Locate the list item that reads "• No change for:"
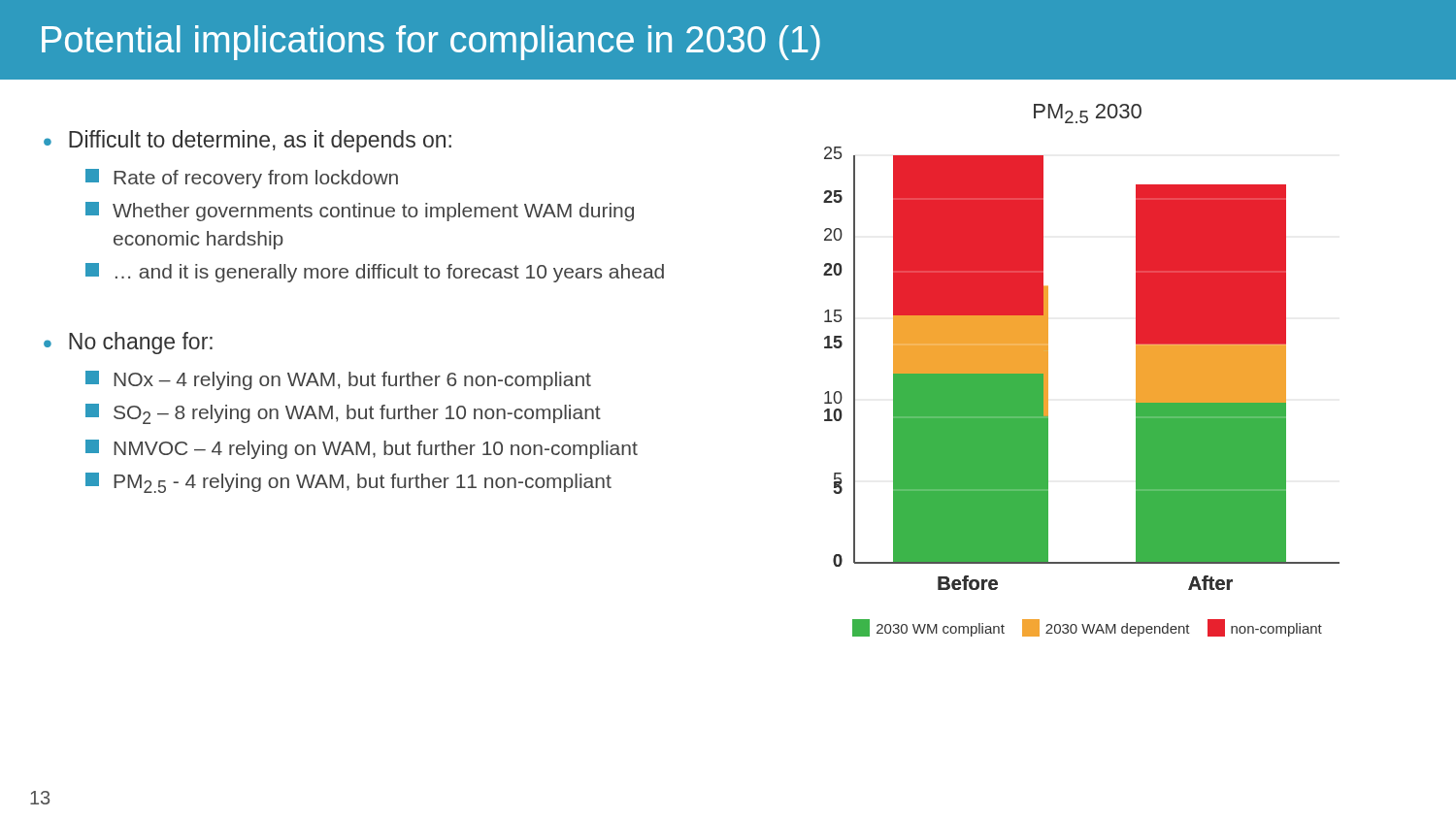Screen dimensions: 819x1456 (x=128, y=344)
